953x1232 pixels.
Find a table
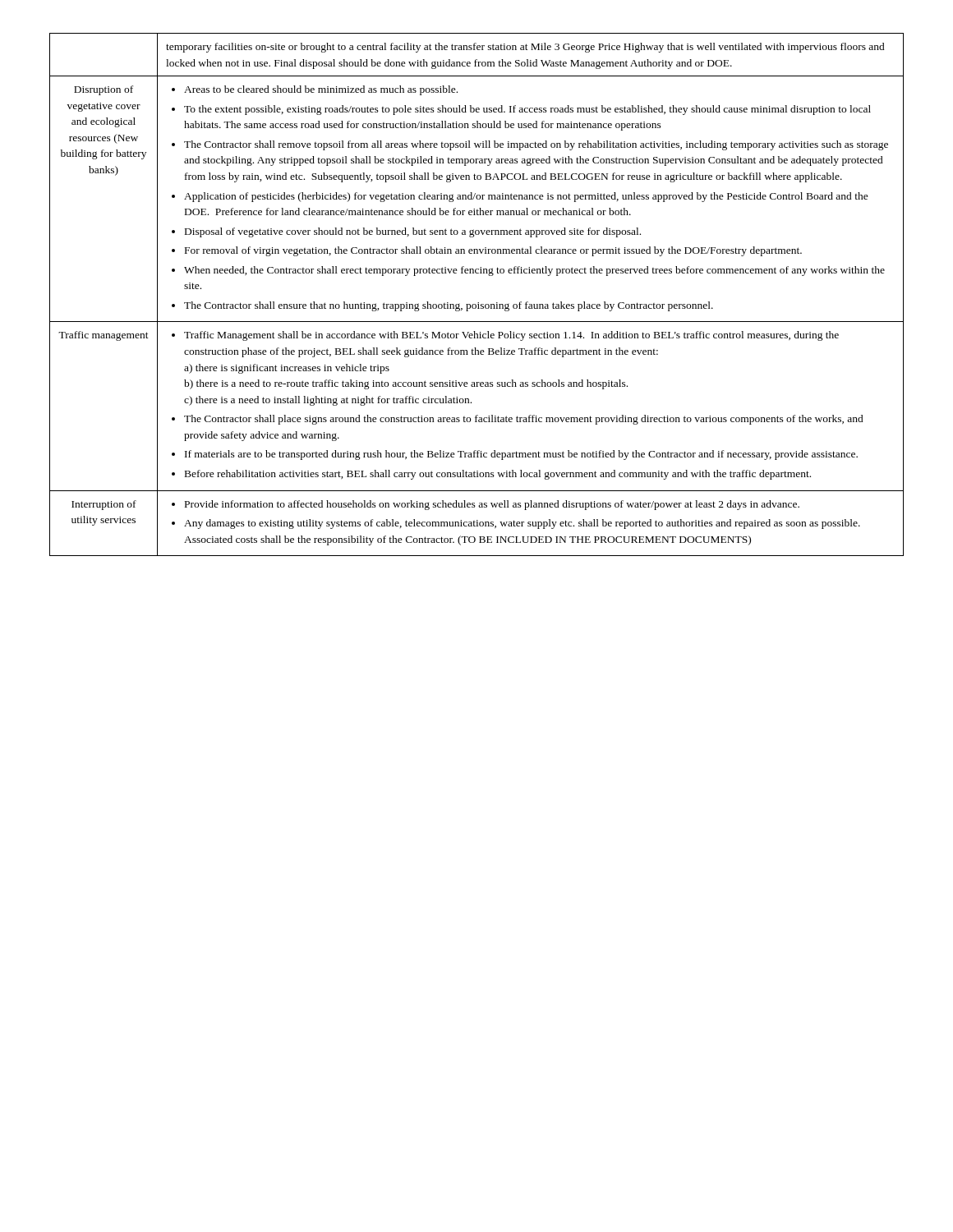coord(476,295)
